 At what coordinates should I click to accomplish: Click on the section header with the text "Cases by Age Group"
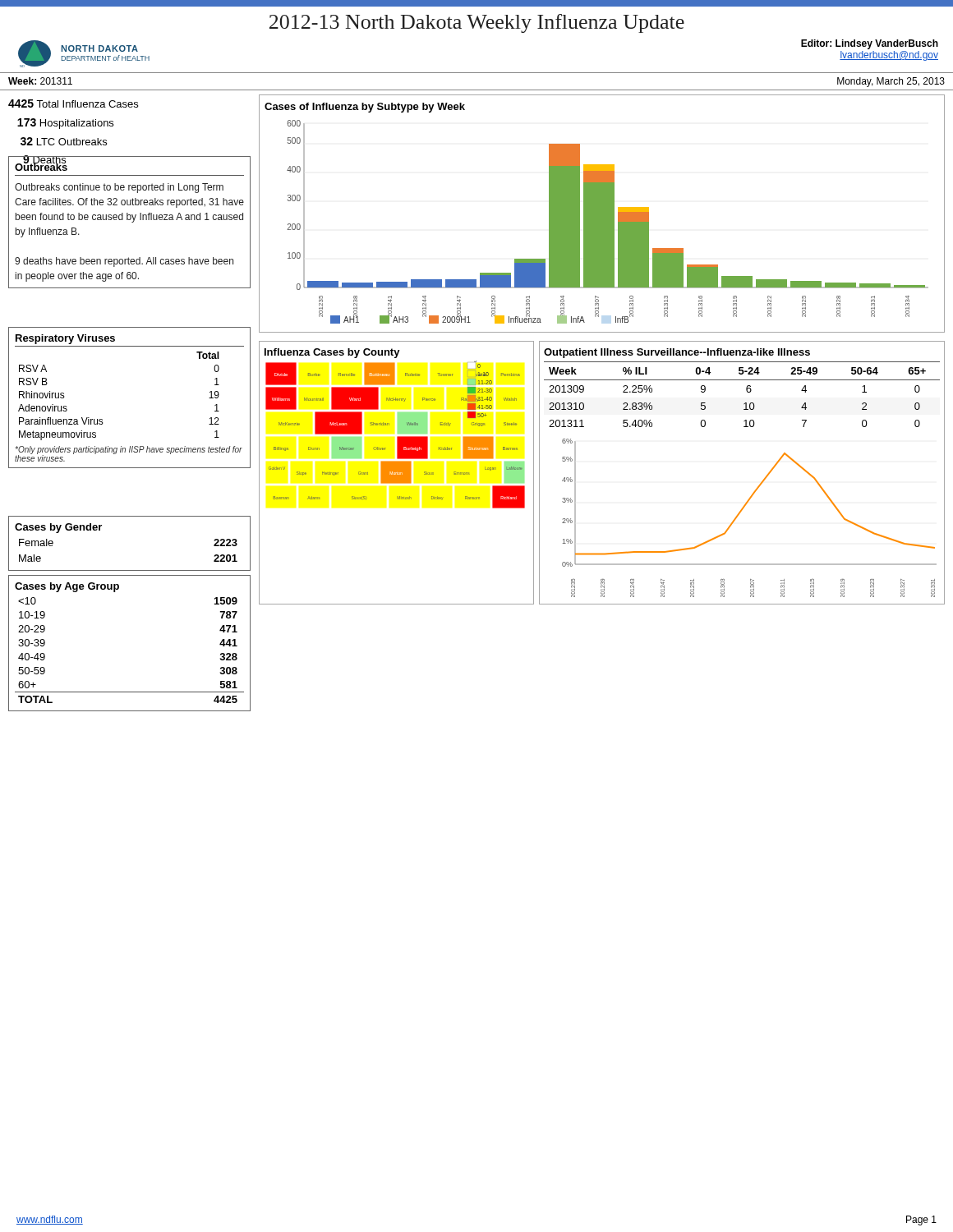coord(67,586)
